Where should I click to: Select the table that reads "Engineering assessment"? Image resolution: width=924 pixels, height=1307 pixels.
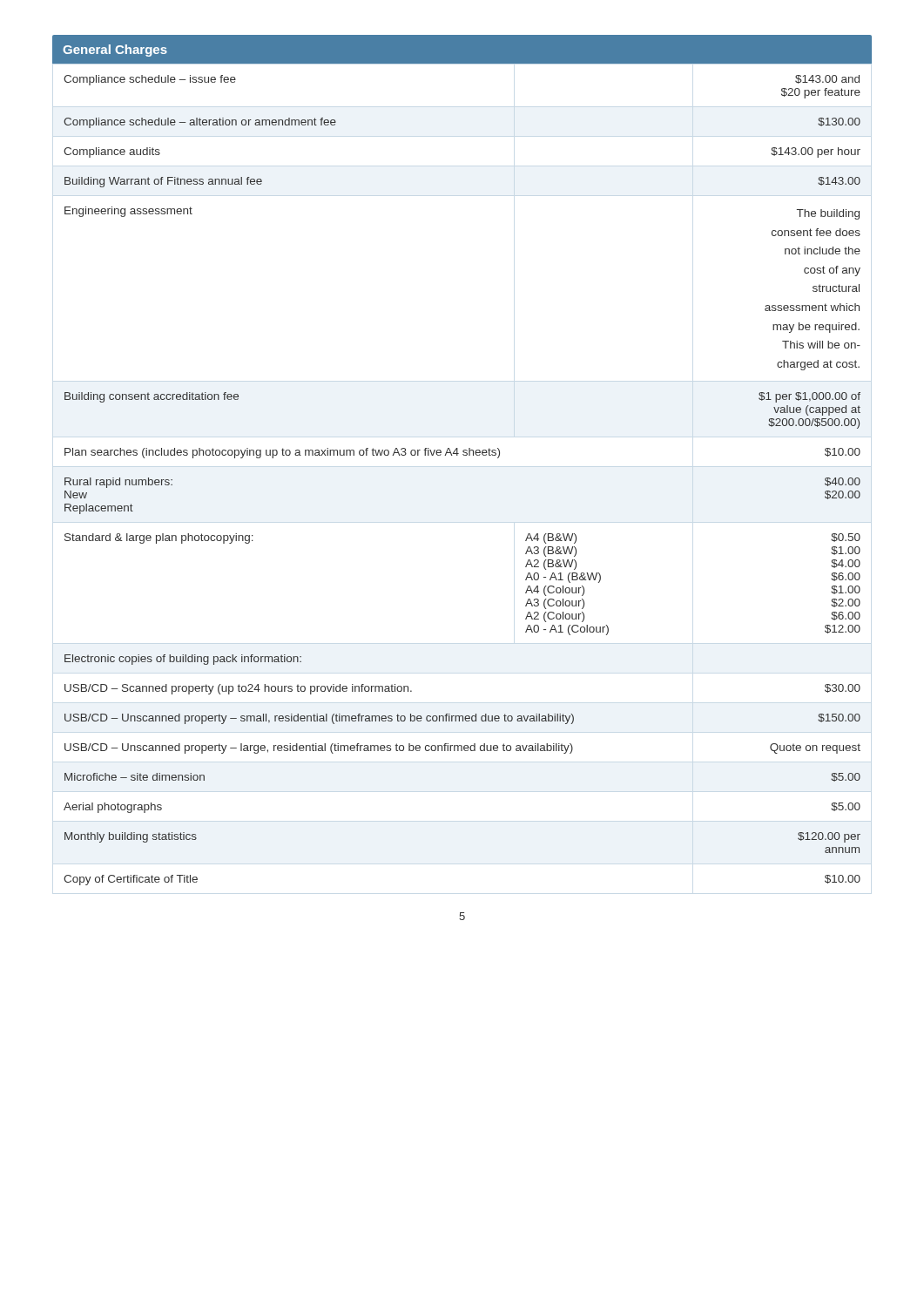pyautogui.click(x=462, y=479)
